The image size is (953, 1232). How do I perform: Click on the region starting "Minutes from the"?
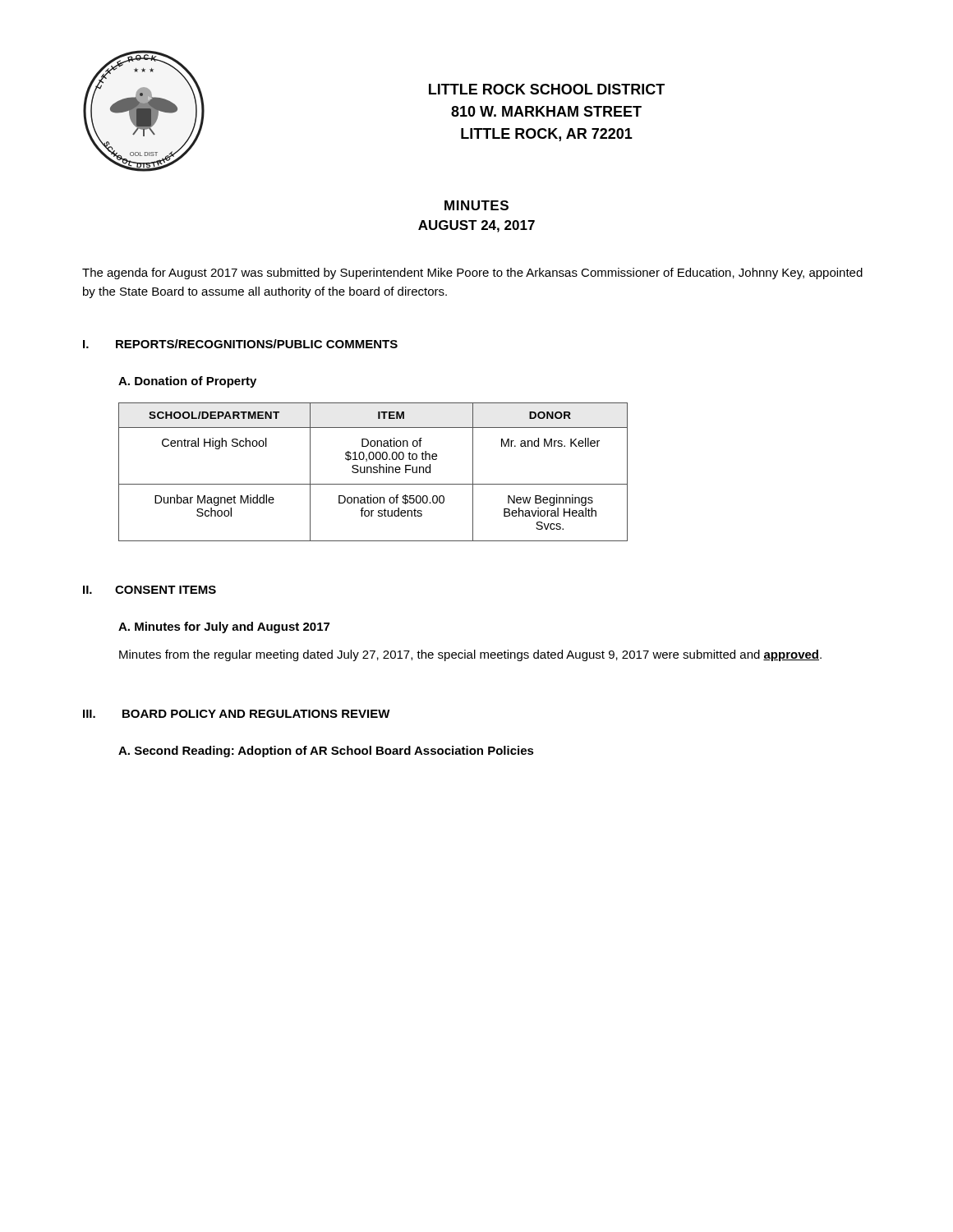(470, 654)
